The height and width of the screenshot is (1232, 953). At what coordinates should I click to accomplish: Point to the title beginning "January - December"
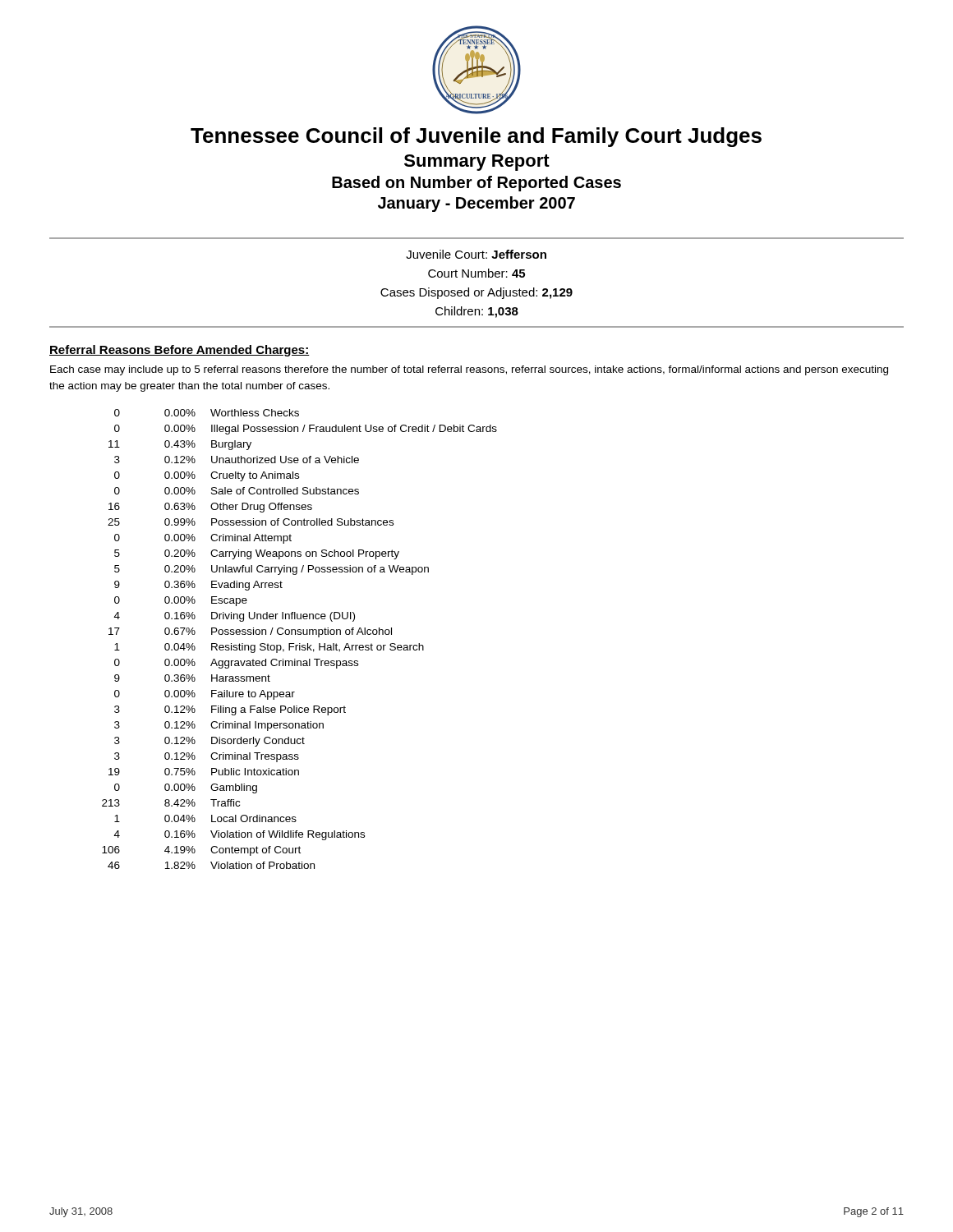tap(476, 203)
